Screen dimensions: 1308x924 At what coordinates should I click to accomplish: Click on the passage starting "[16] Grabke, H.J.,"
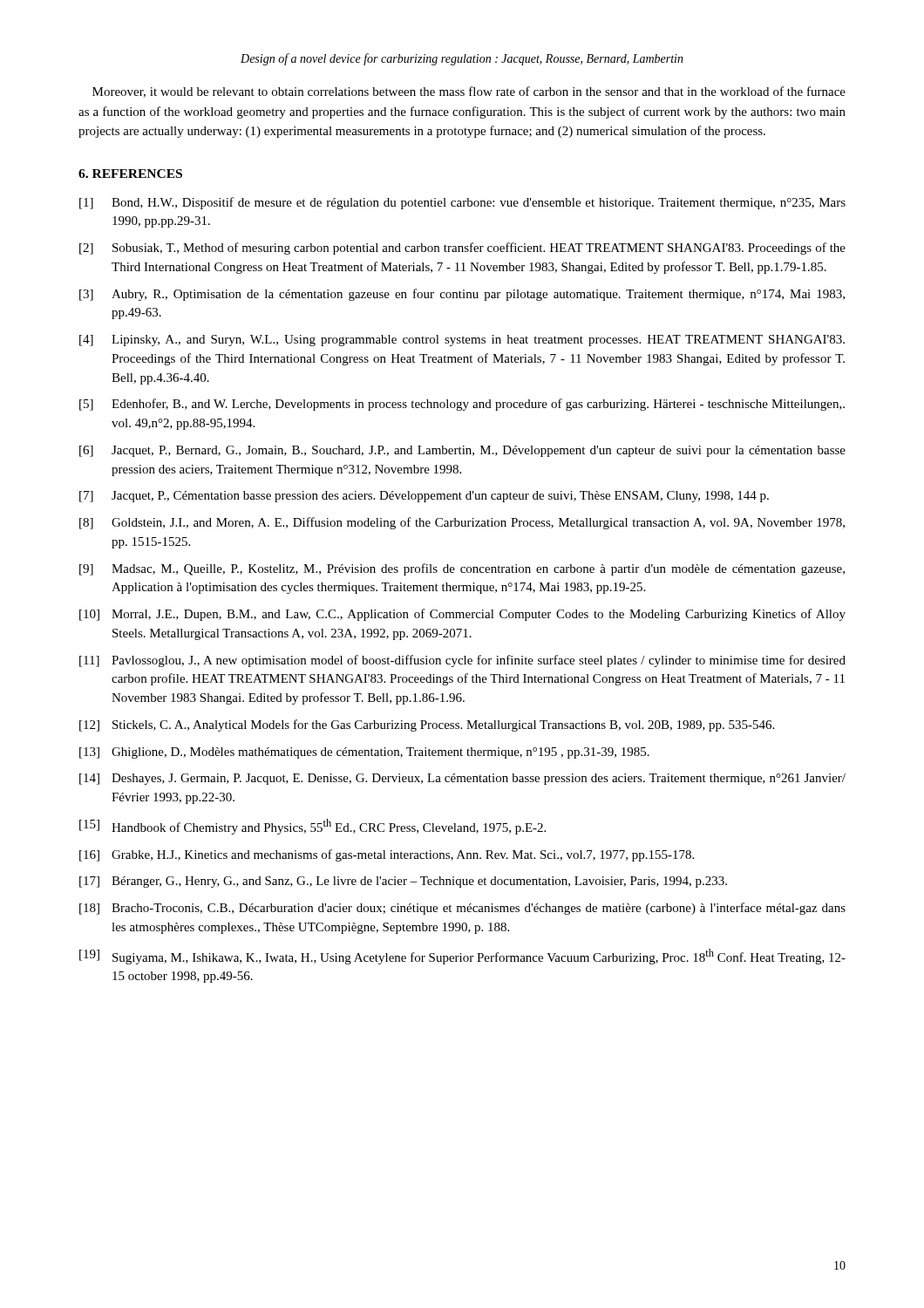(462, 855)
